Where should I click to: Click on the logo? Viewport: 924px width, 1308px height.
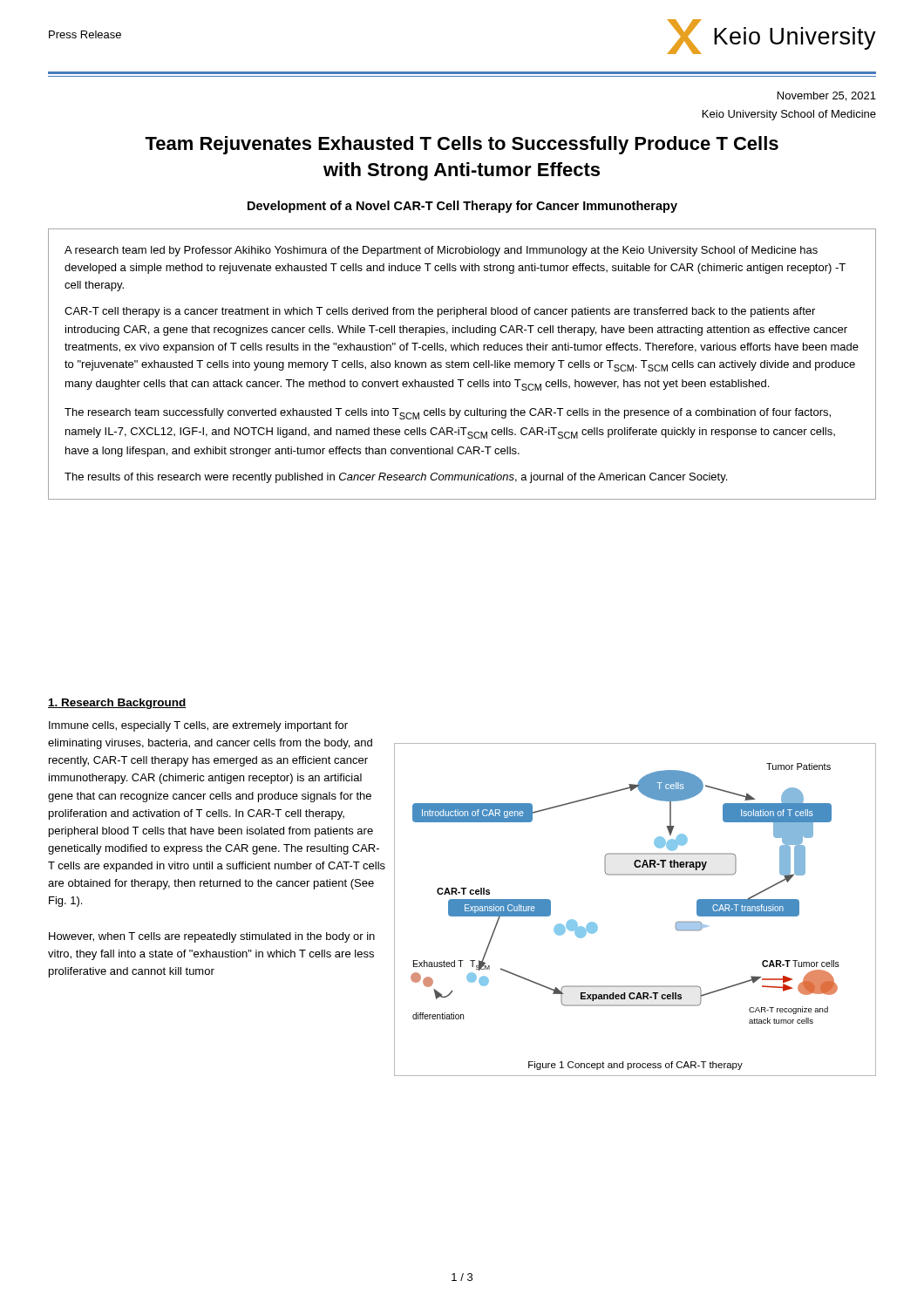click(770, 37)
